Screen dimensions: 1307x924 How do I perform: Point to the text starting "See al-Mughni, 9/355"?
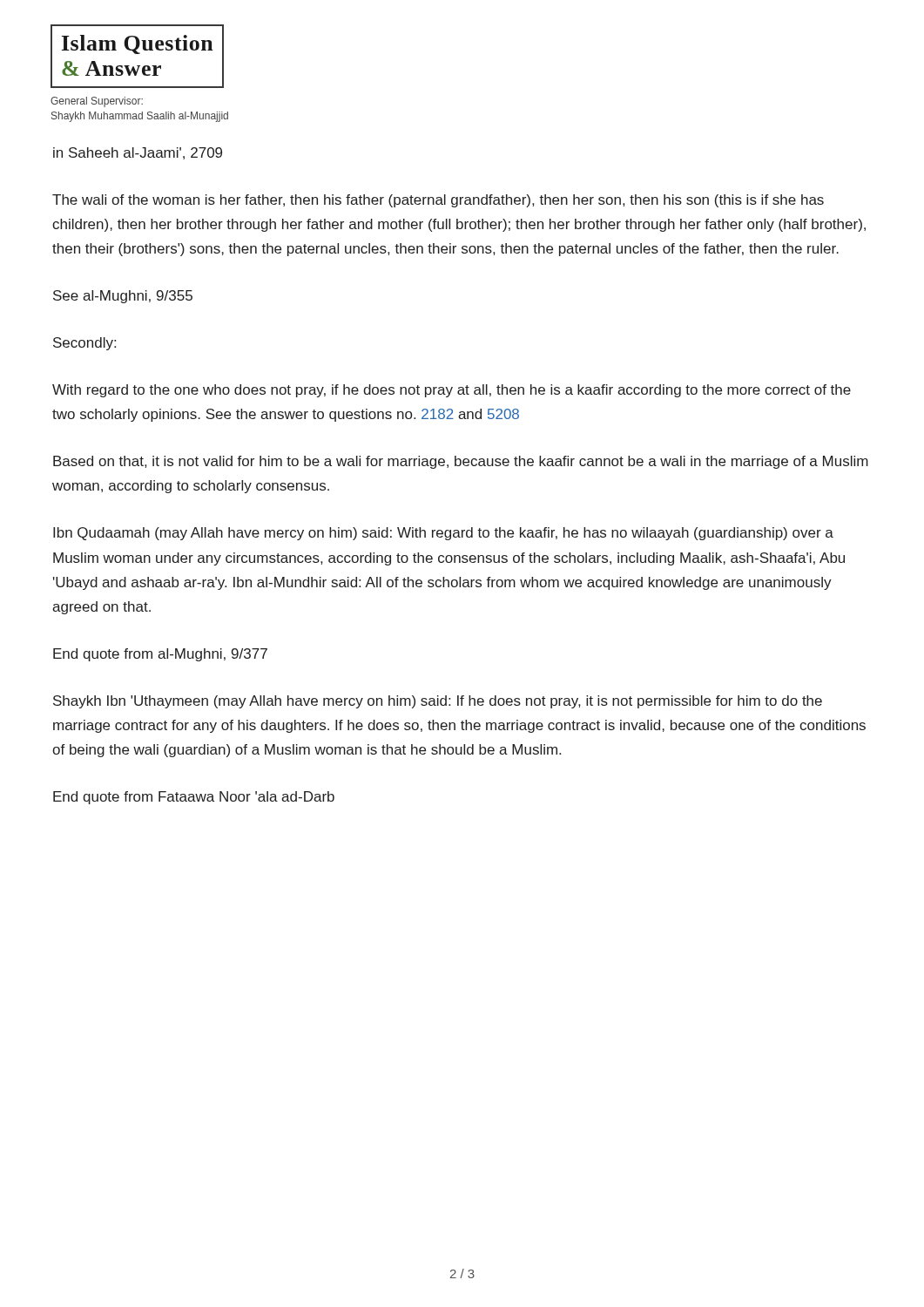[123, 296]
